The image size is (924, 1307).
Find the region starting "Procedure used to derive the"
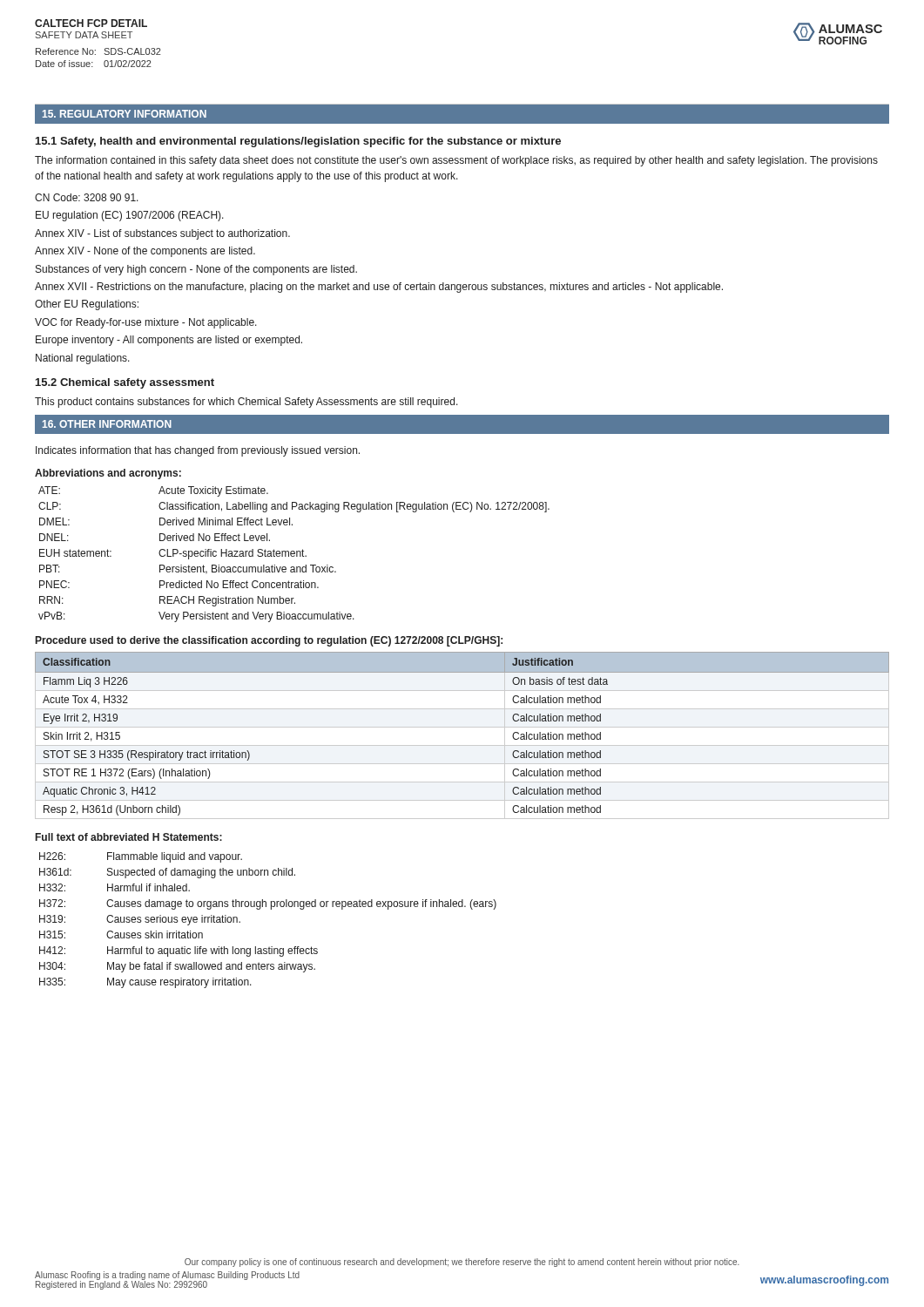click(269, 640)
